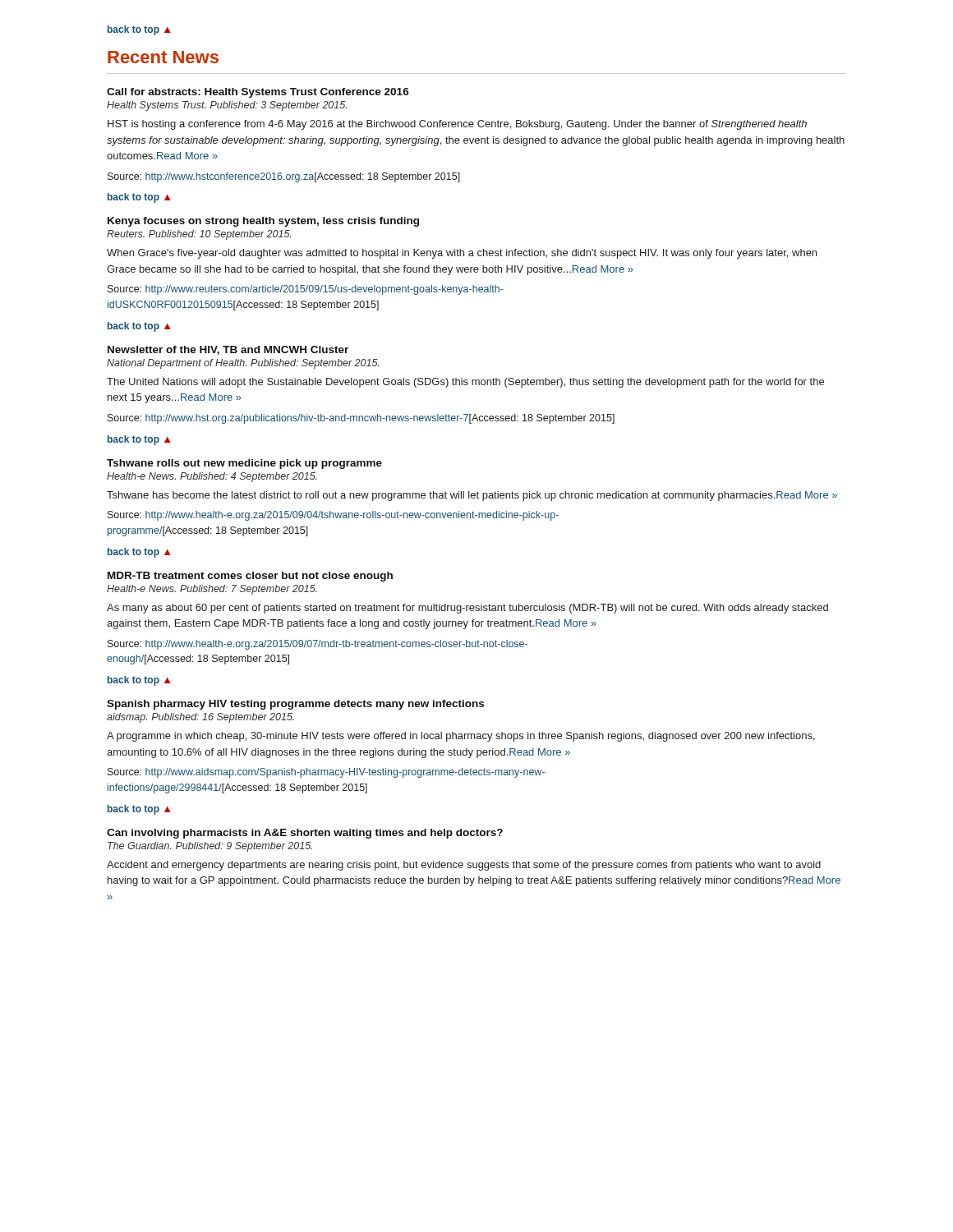Select the region starting "Tshwane rolls out new medicine pick up"
Image resolution: width=953 pixels, height=1232 pixels.
244,464
